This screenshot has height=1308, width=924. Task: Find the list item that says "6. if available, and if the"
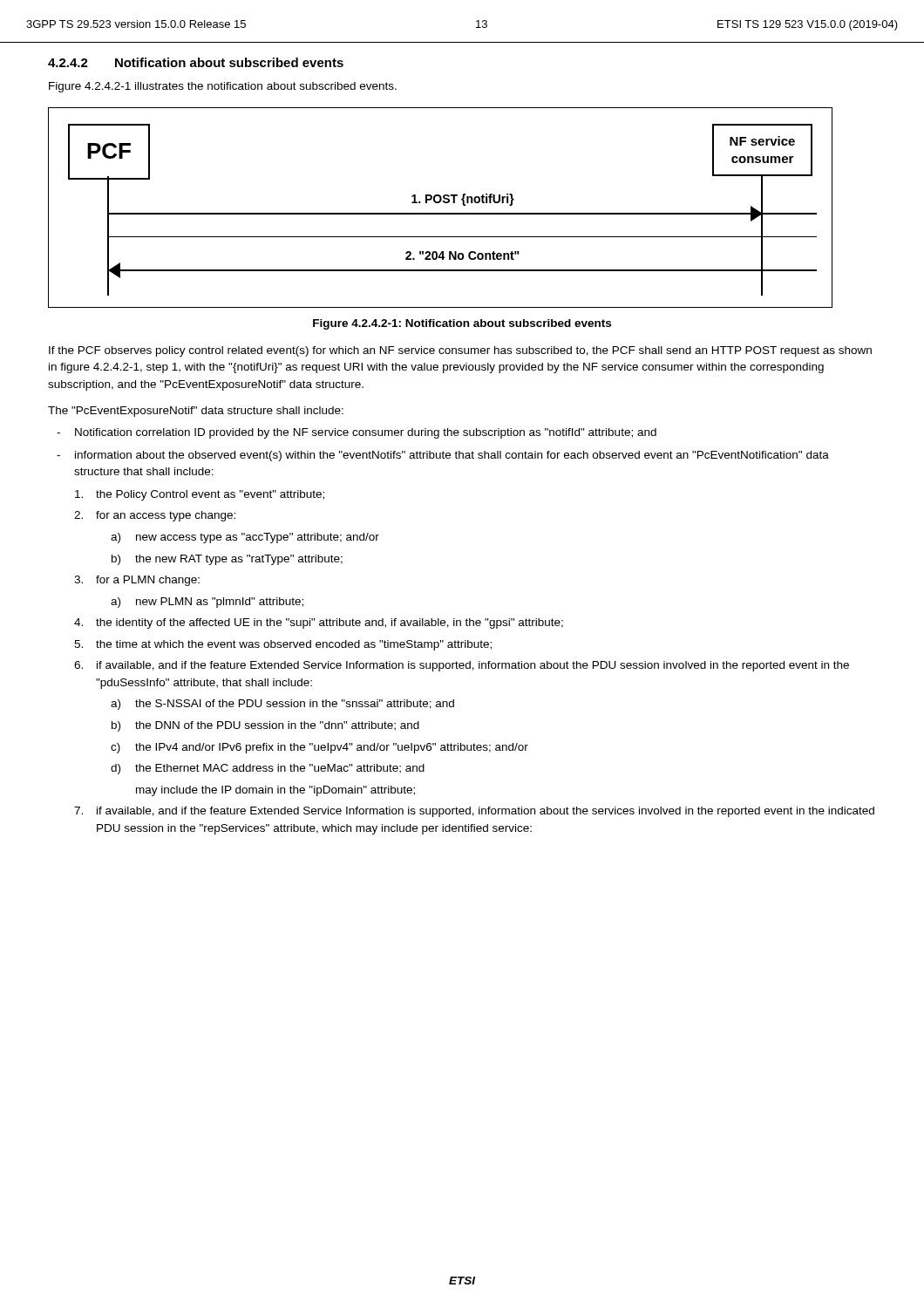462,673
